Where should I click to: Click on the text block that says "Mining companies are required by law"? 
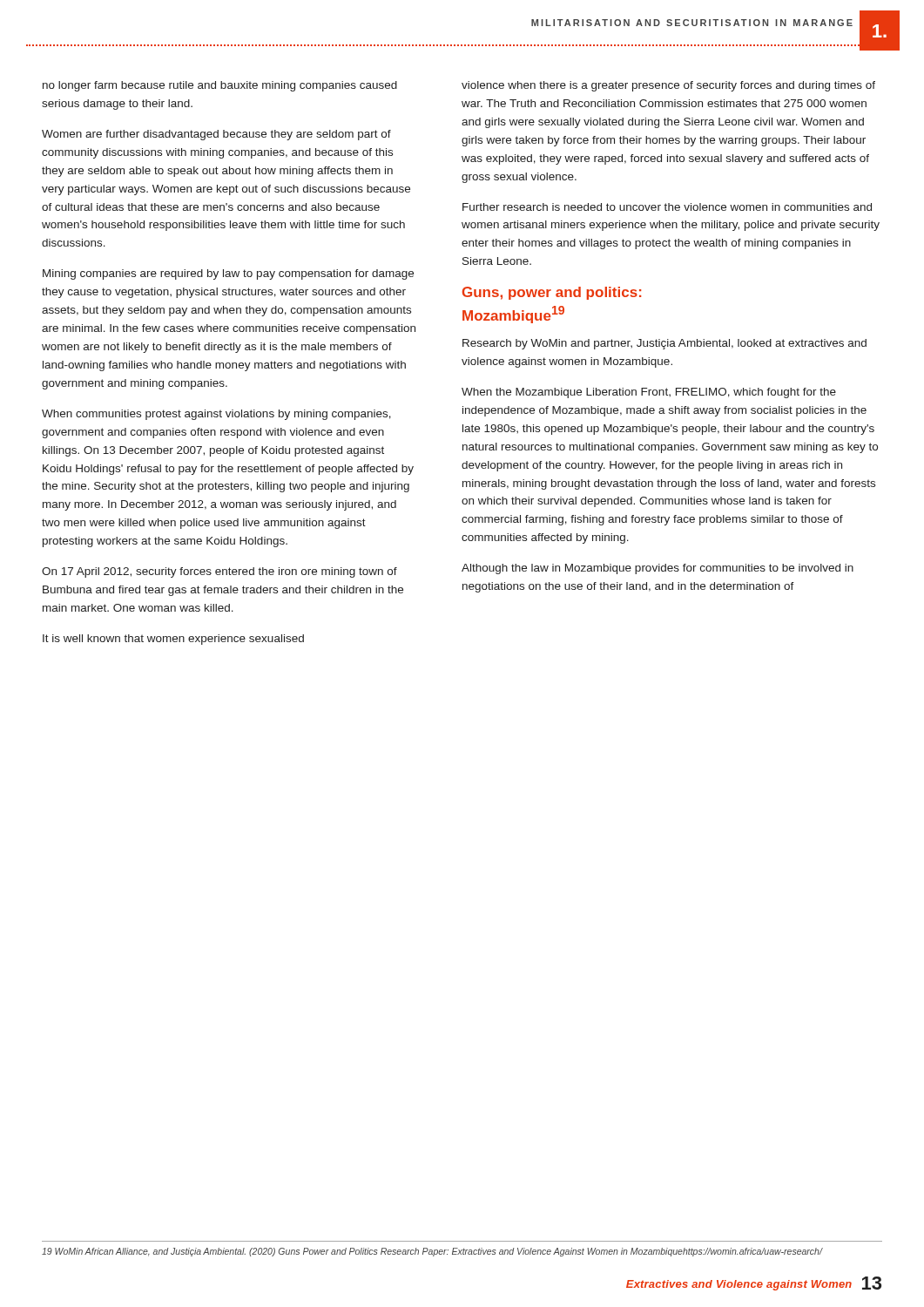[x=229, y=329]
